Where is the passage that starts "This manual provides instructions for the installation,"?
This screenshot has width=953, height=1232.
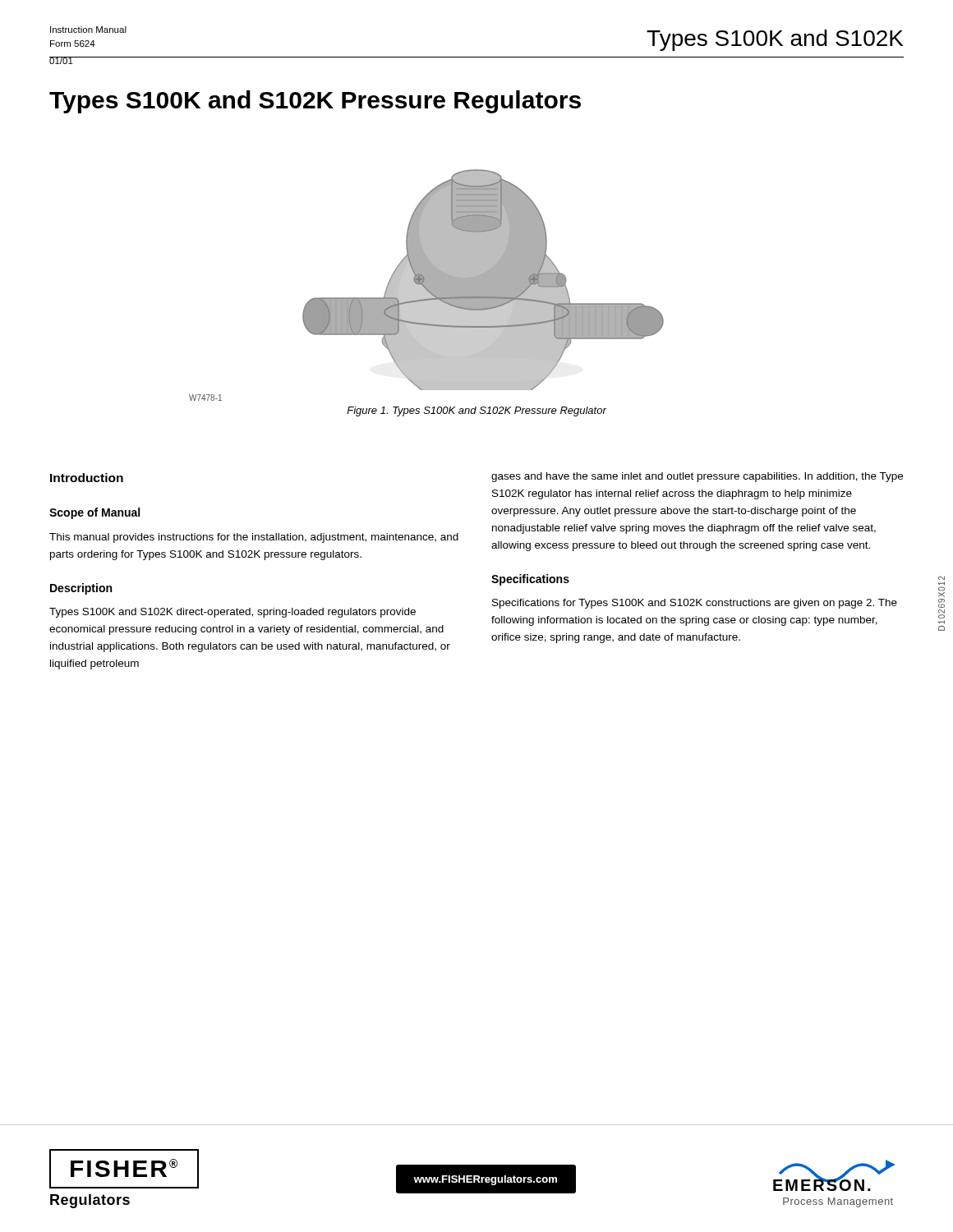254,545
